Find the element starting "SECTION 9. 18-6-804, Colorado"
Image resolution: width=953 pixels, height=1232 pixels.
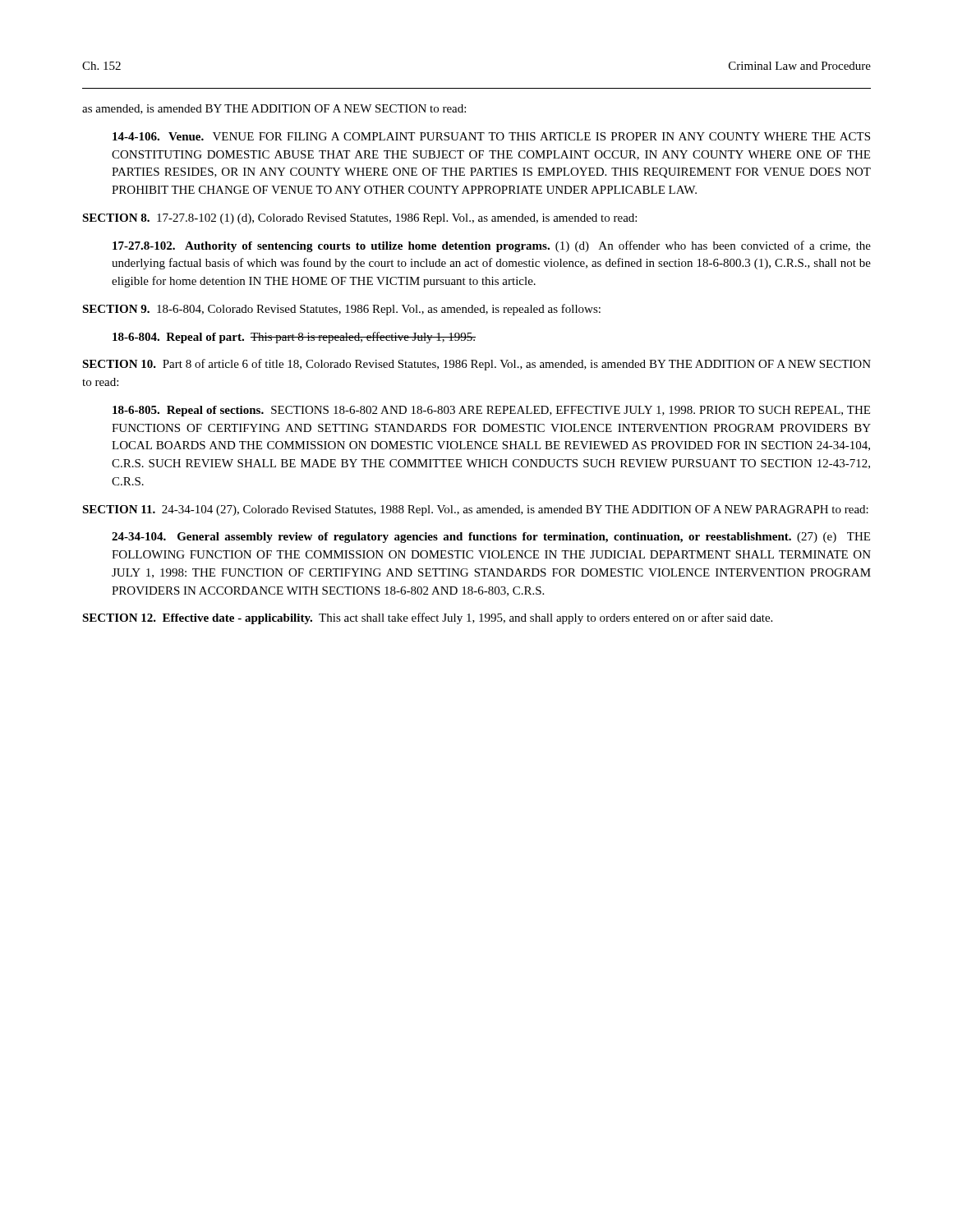342,309
